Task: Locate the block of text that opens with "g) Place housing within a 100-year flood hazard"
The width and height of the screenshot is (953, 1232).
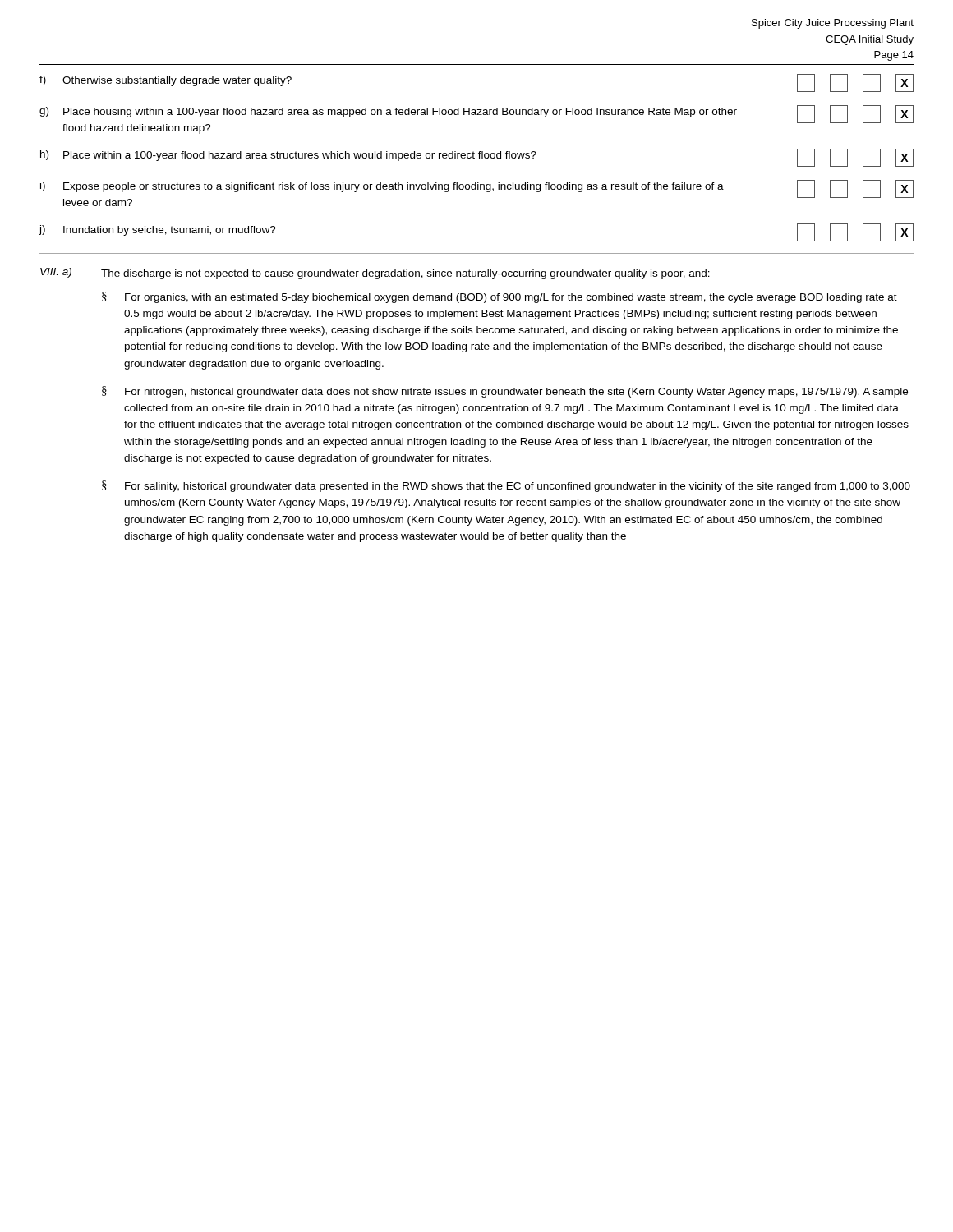Action: pos(476,120)
